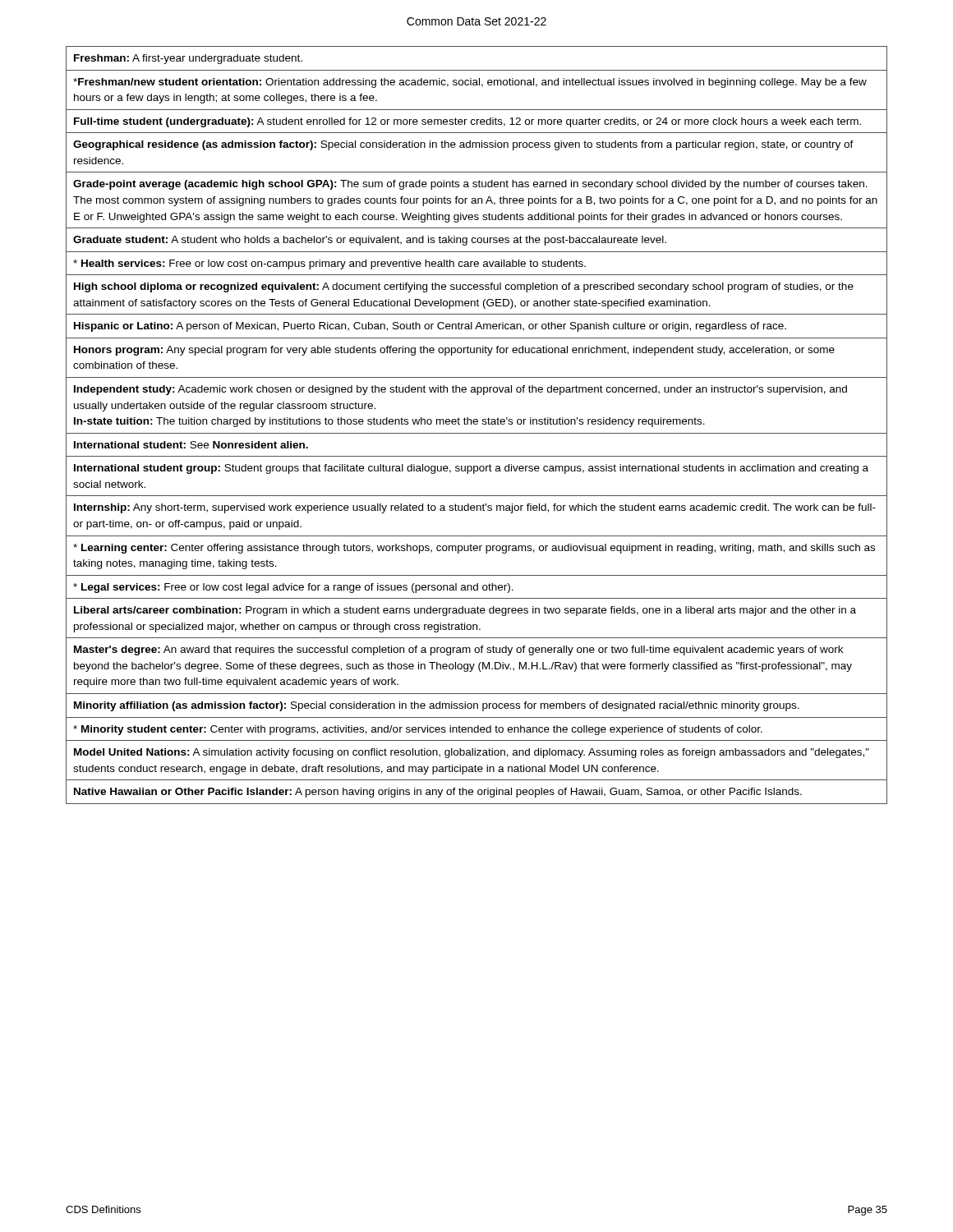Find the block on this page that starts "Freshman/new student orientation: Orientation"
Viewport: 953px width, 1232px height.
(x=470, y=89)
